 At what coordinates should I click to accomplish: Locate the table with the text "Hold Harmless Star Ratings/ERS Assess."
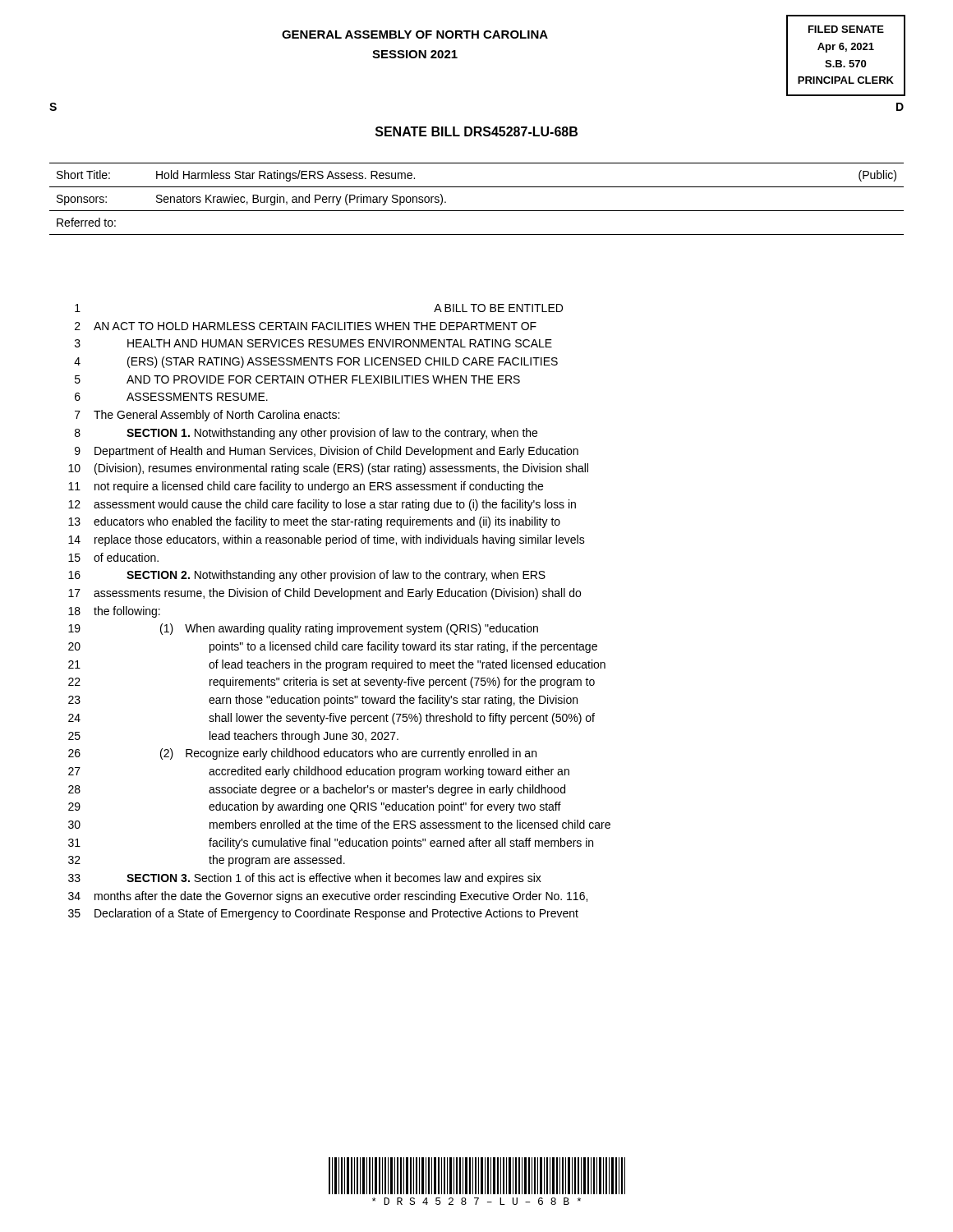[476, 199]
